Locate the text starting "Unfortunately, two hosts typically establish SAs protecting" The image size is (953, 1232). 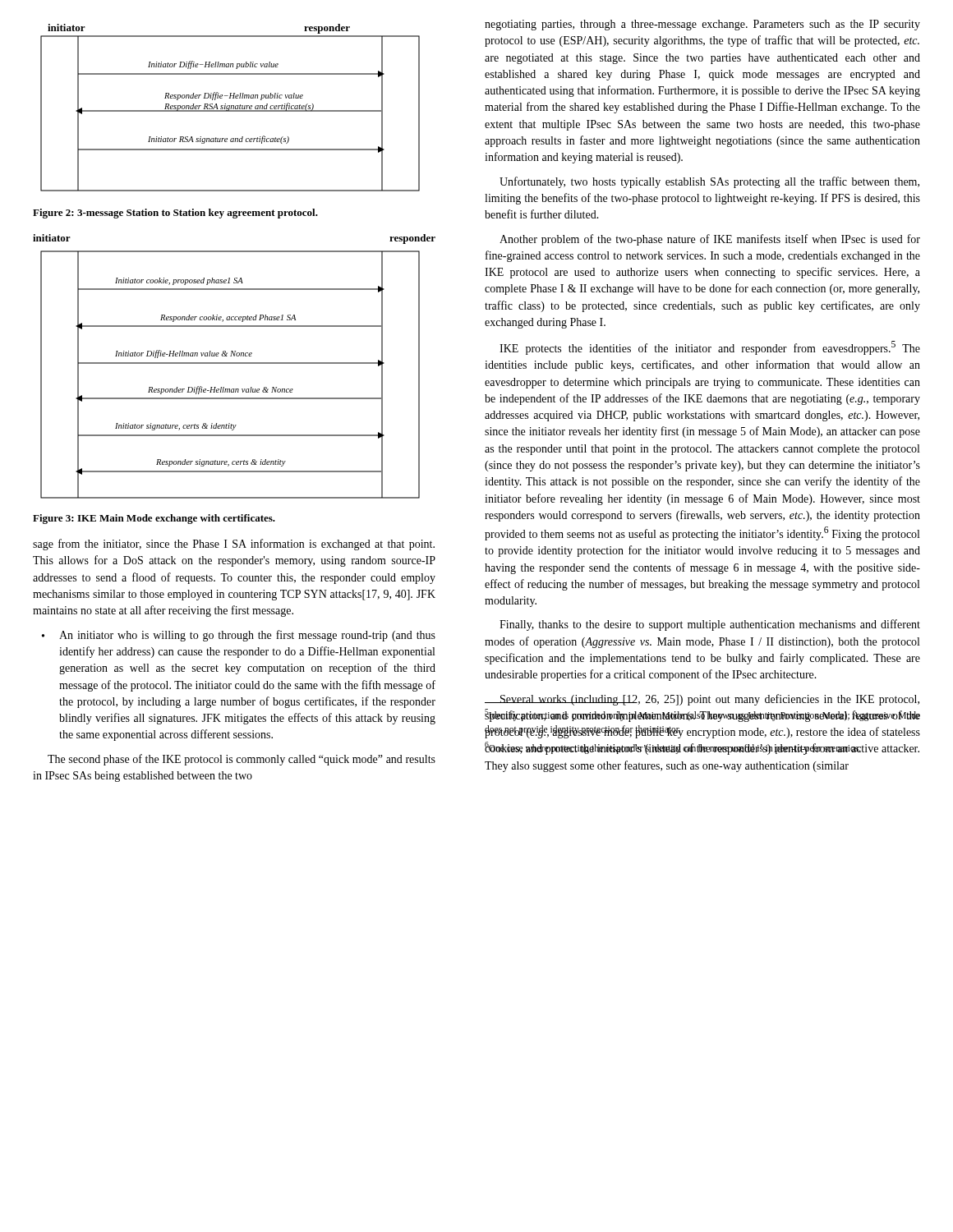(x=702, y=198)
